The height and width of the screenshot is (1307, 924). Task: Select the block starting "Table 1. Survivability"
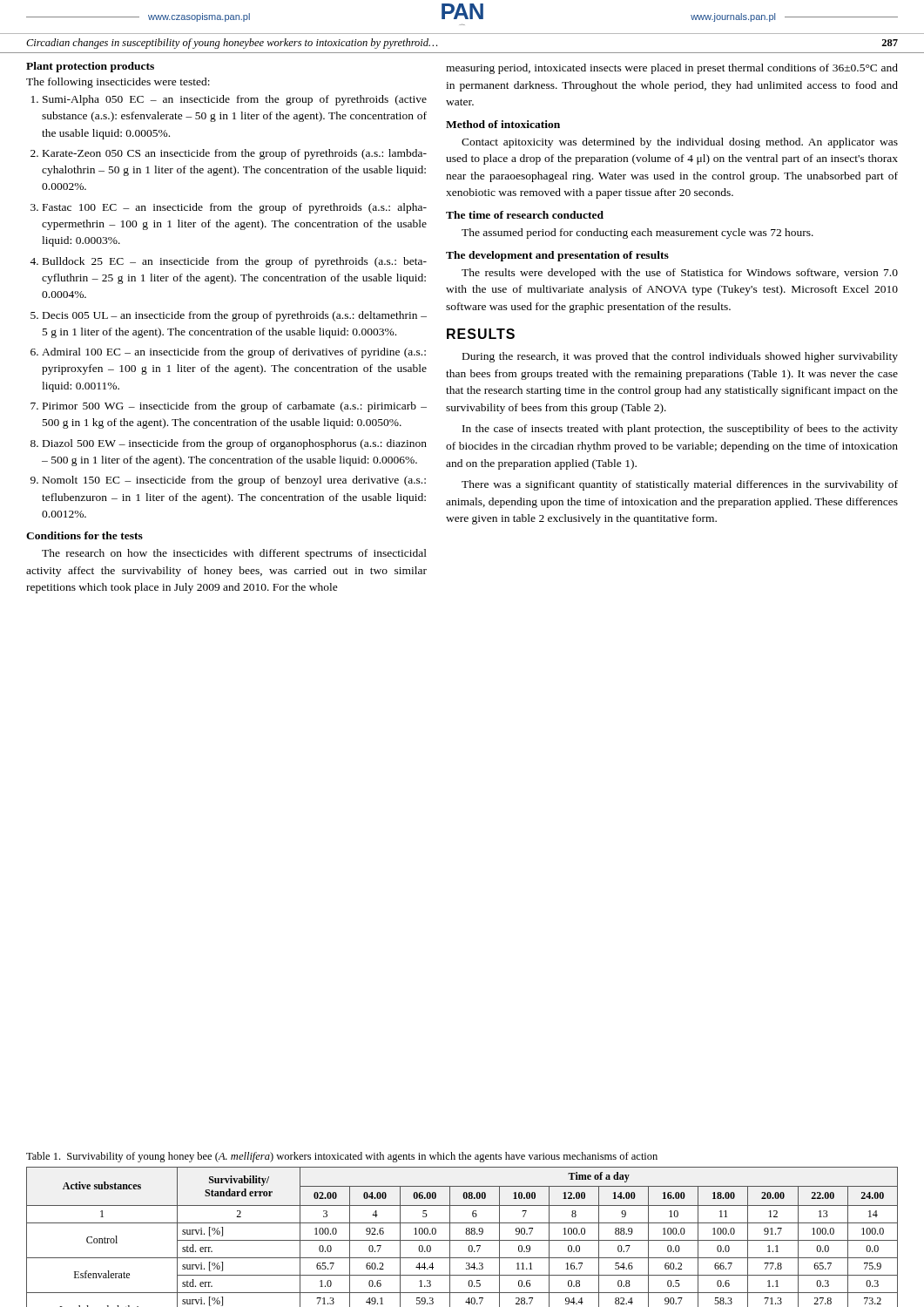click(x=342, y=1156)
